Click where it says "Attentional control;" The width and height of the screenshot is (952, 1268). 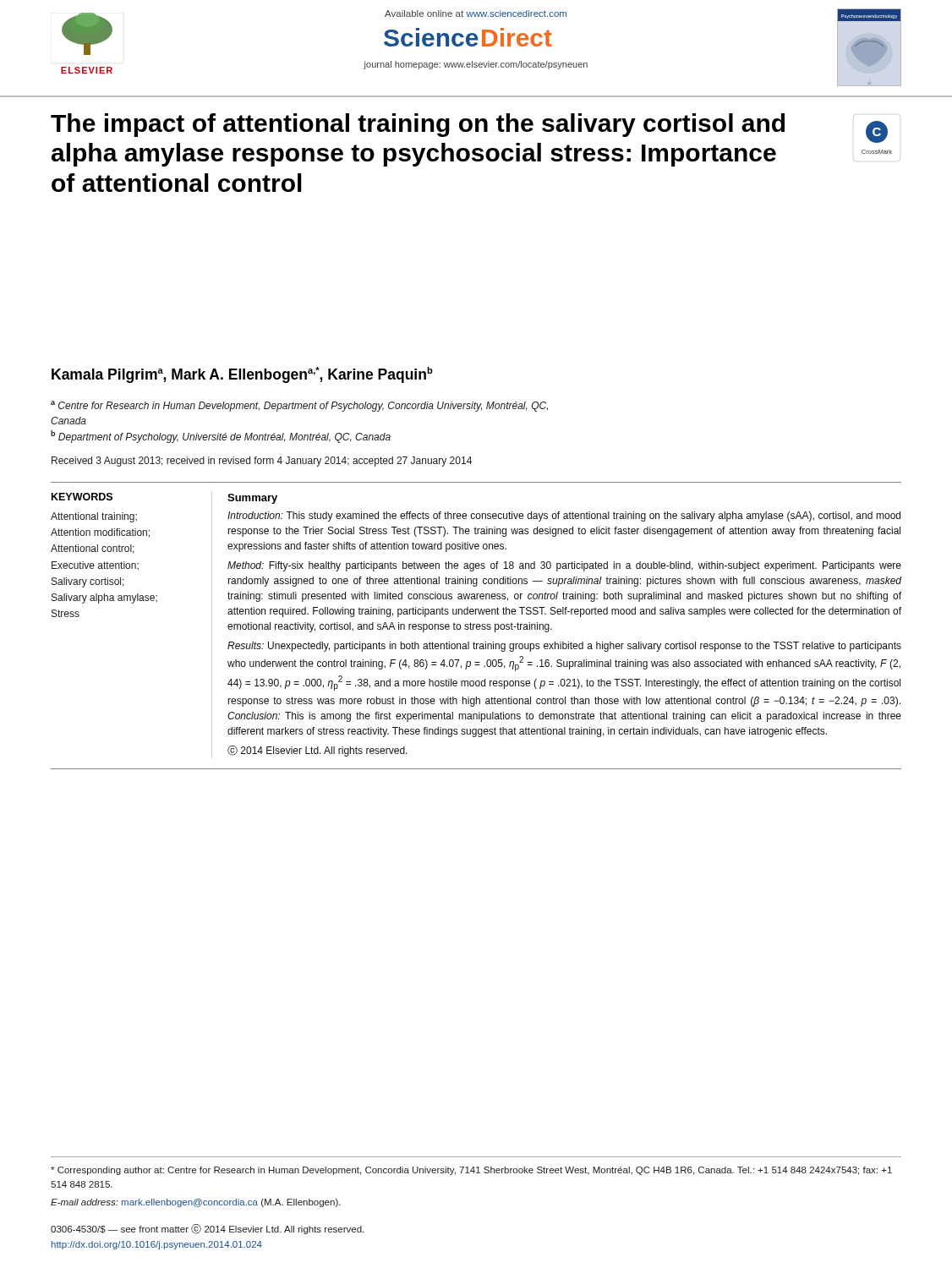click(x=93, y=549)
